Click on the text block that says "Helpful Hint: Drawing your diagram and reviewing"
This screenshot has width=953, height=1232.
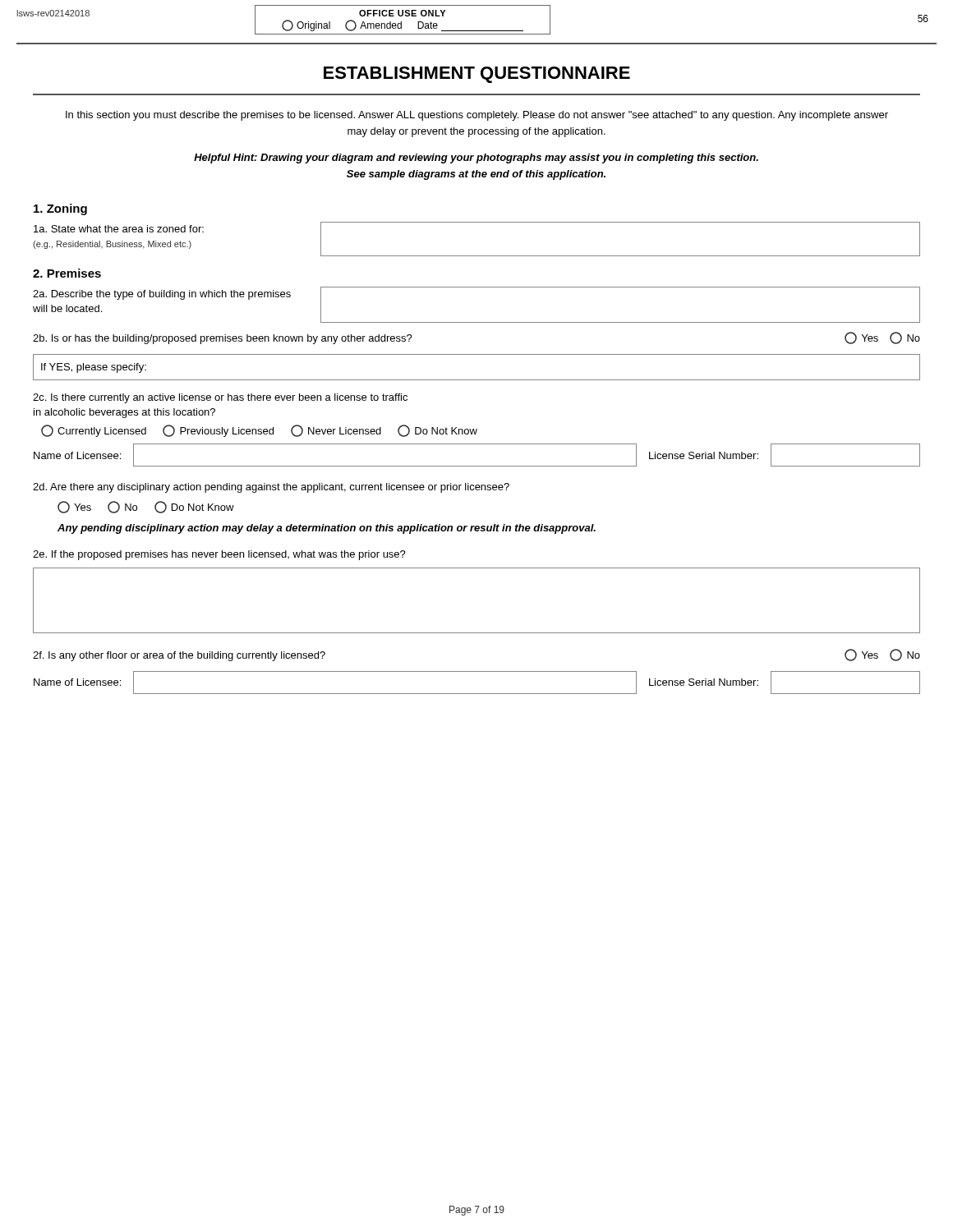476,166
